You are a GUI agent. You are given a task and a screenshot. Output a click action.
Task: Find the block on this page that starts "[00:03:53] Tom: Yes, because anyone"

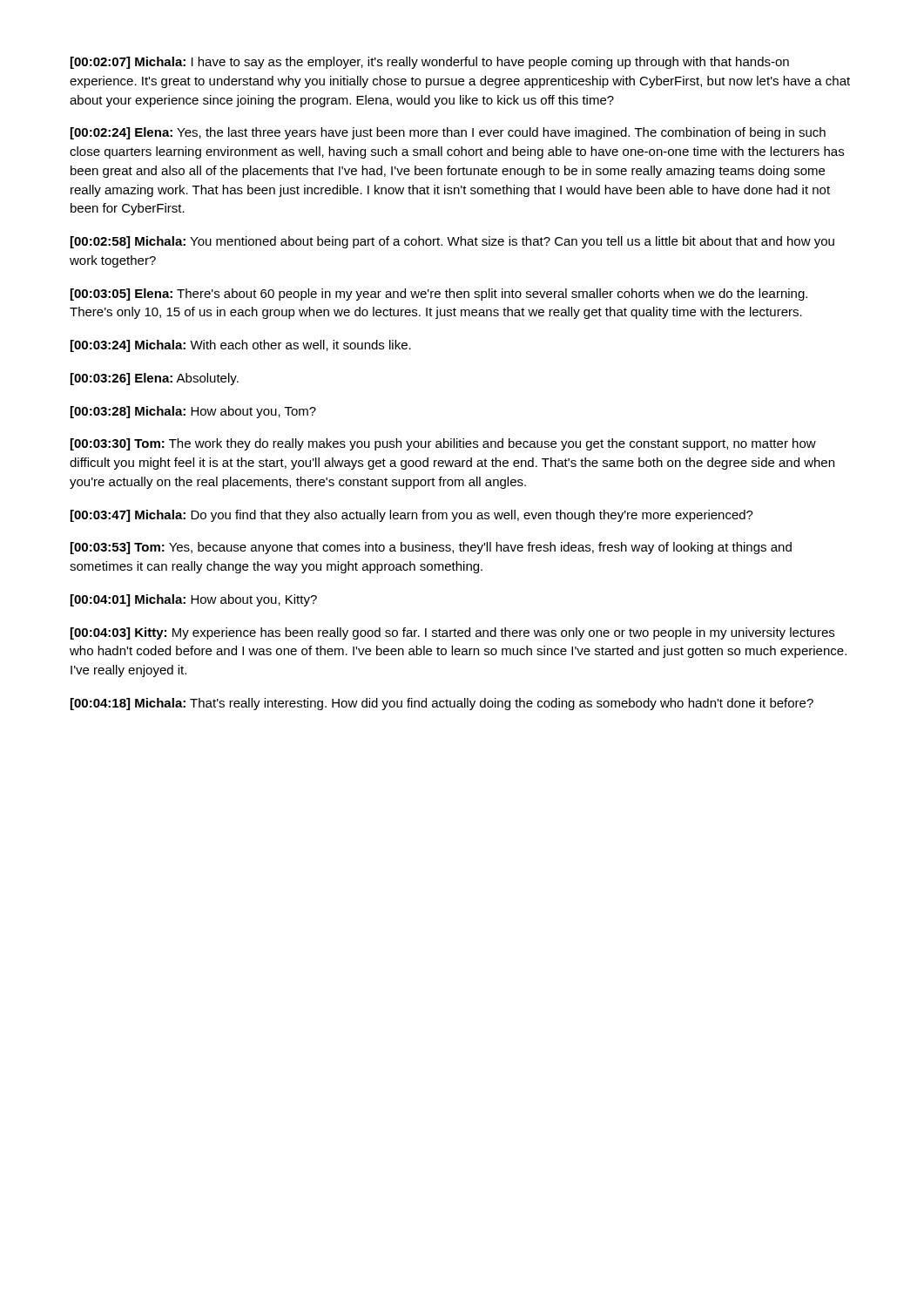pos(431,556)
